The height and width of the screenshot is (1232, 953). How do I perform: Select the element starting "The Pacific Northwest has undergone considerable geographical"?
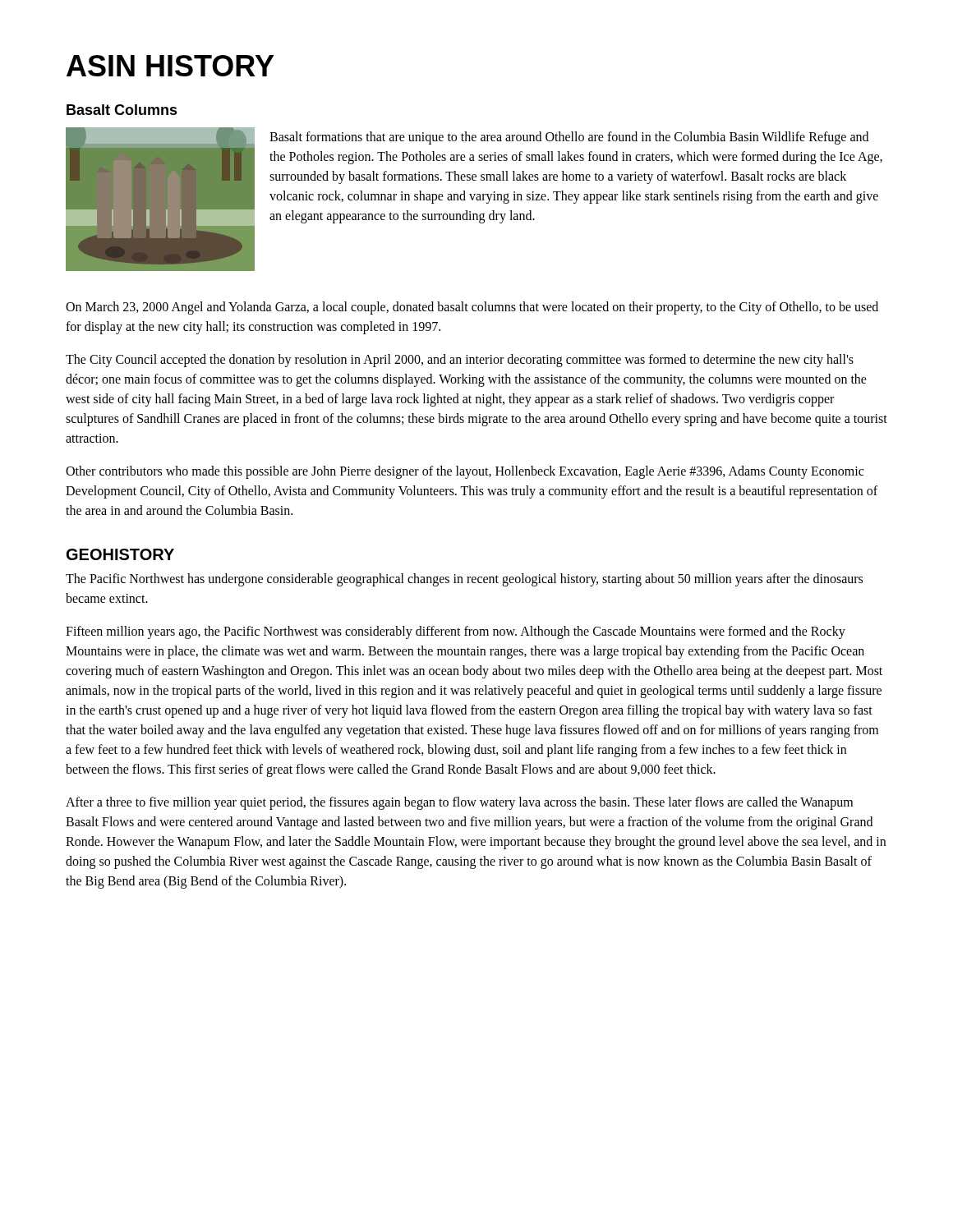coord(476,589)
